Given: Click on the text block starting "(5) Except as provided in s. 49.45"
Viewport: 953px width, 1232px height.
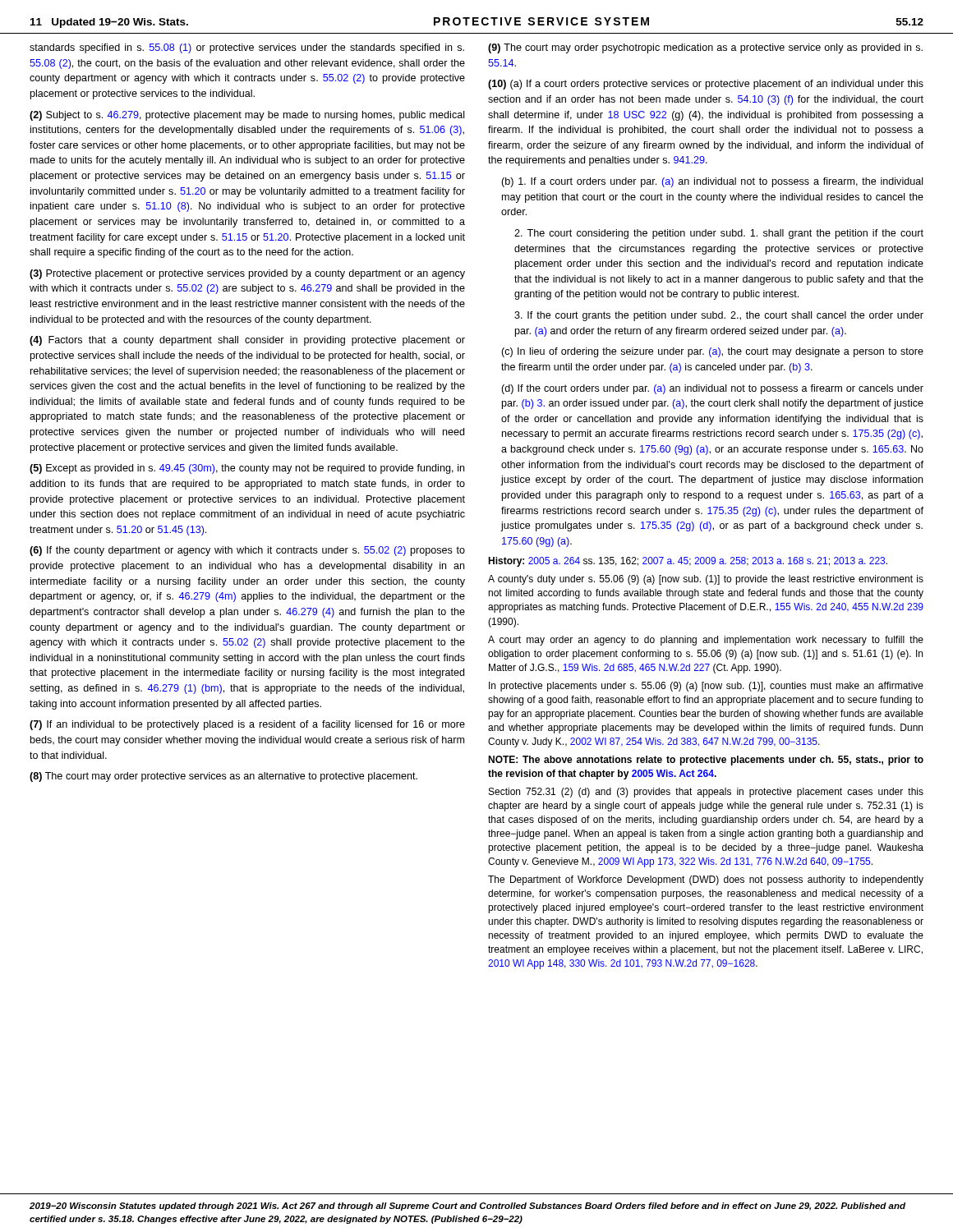Looking at the screenshot, I should point(247,499).
